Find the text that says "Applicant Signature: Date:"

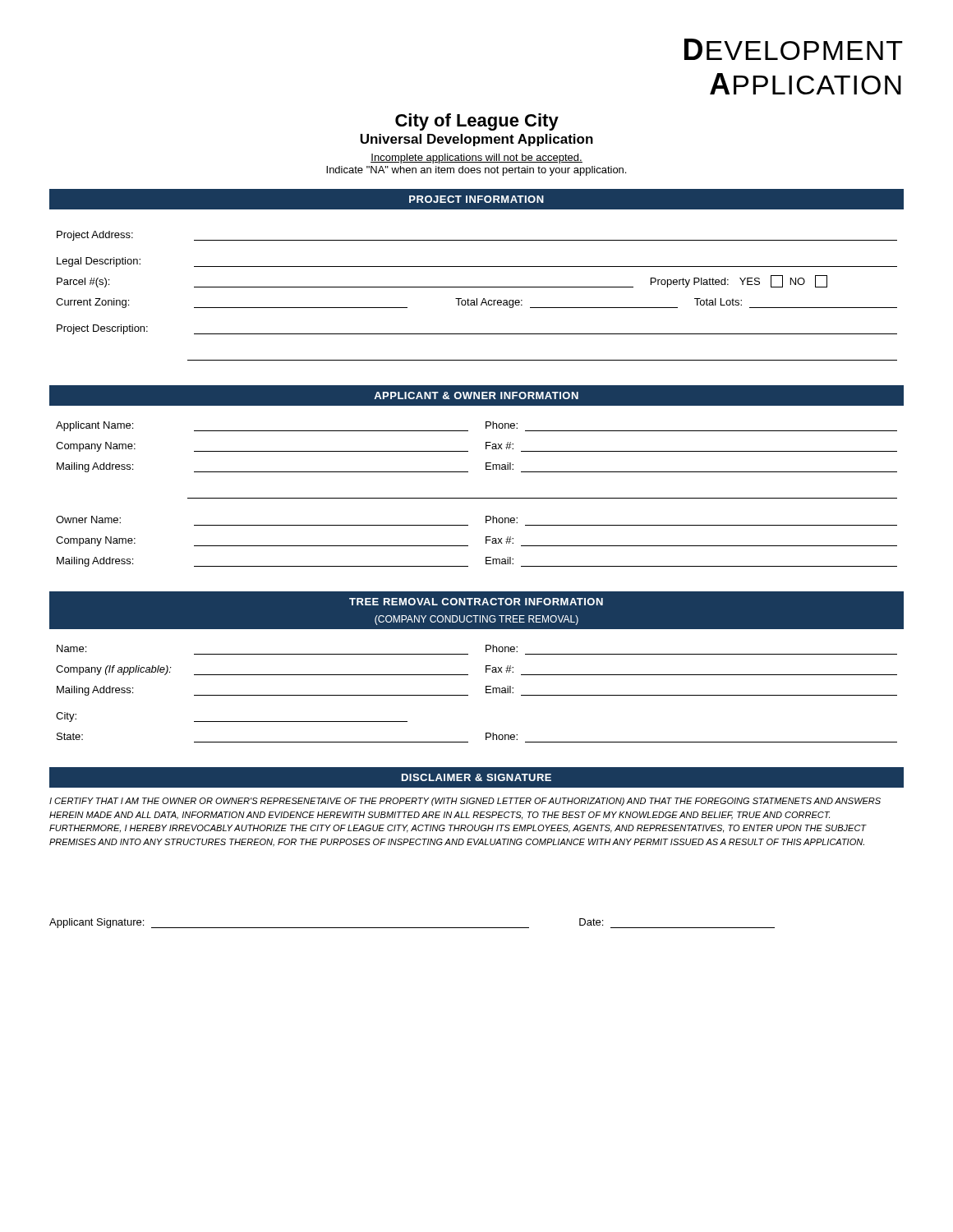412,921
